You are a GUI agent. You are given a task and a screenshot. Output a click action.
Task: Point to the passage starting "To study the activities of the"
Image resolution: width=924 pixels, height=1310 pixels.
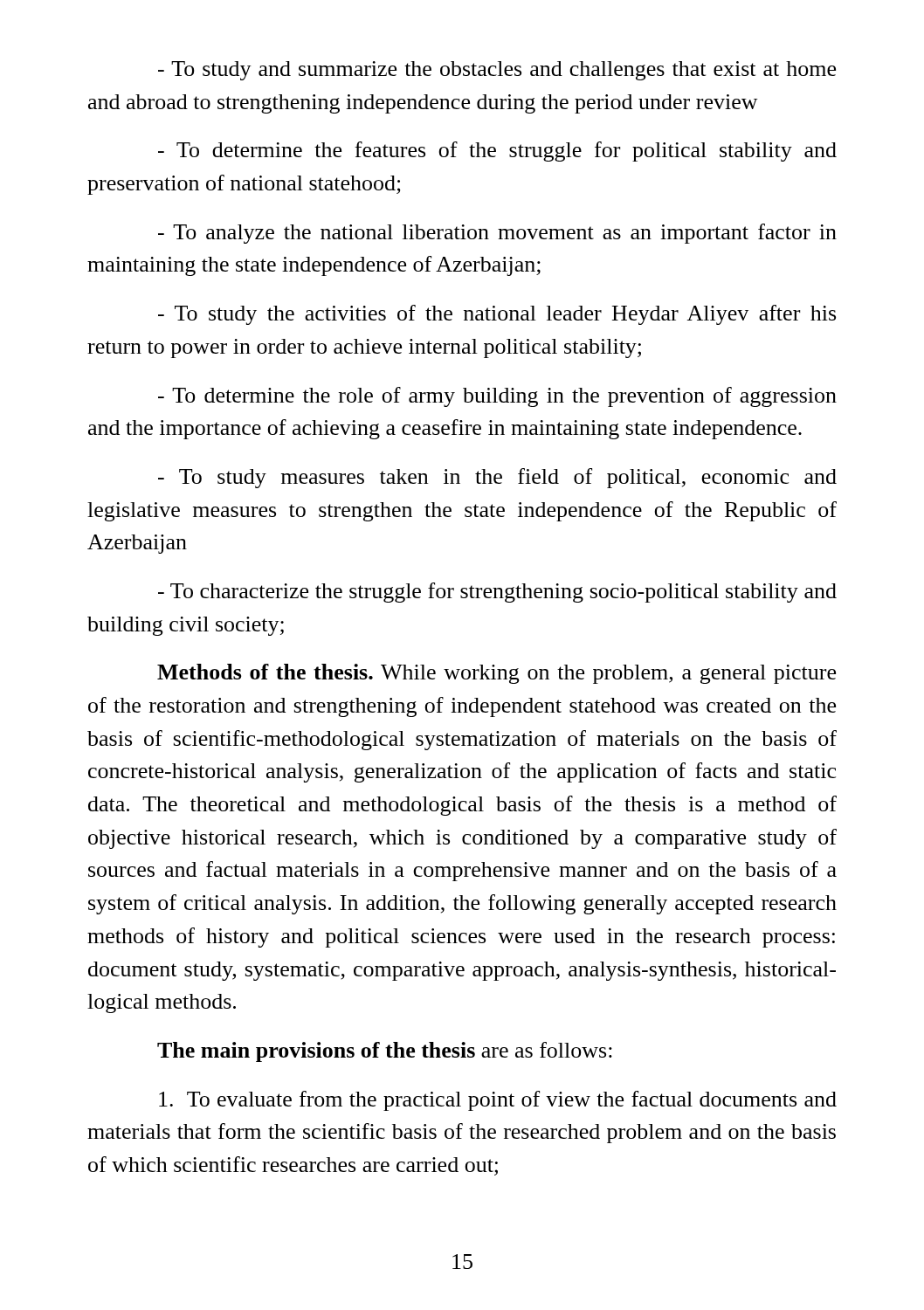tap(462, 328)
